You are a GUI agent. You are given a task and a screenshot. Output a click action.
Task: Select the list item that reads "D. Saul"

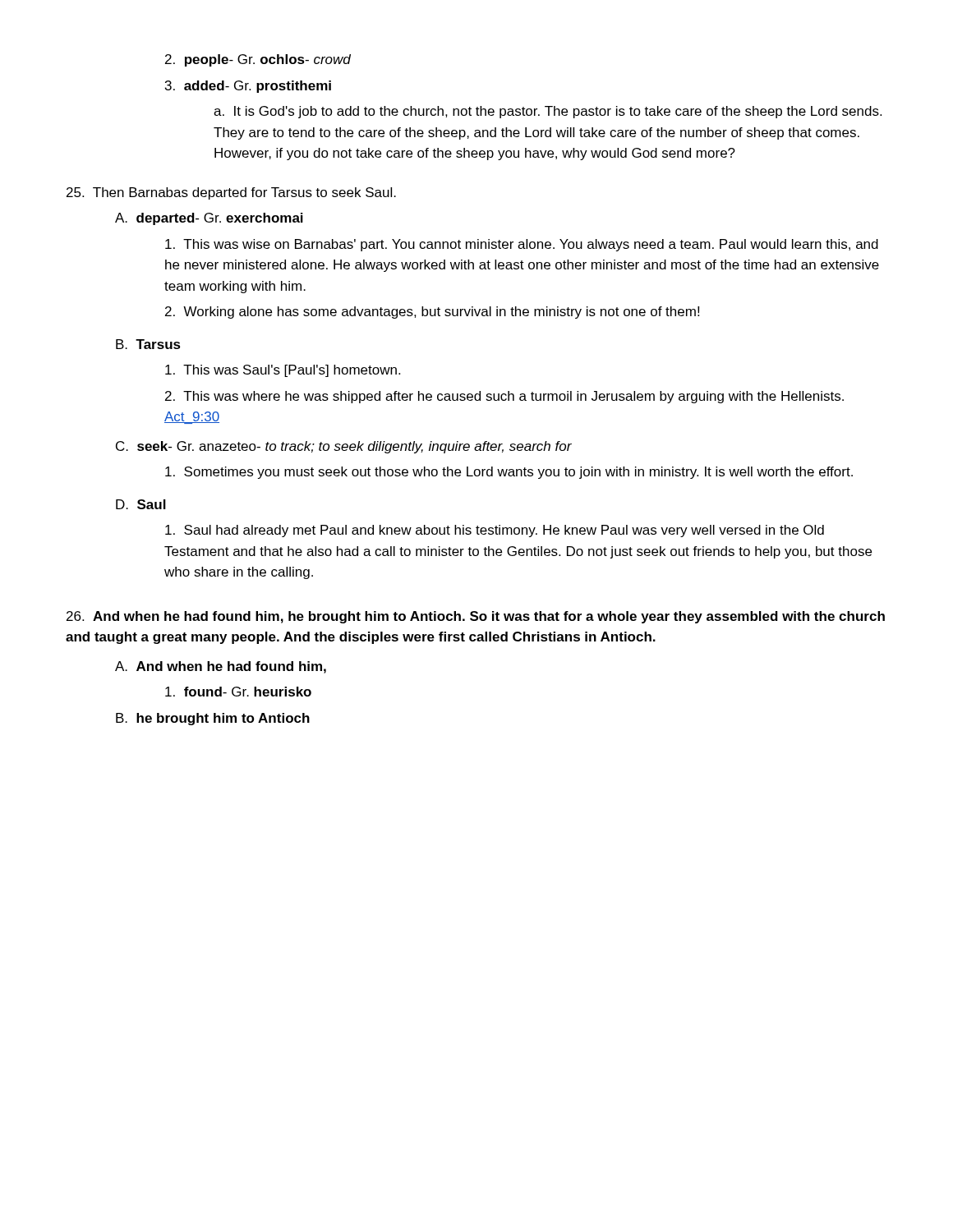pyautogui.click(x=141, y=504)
